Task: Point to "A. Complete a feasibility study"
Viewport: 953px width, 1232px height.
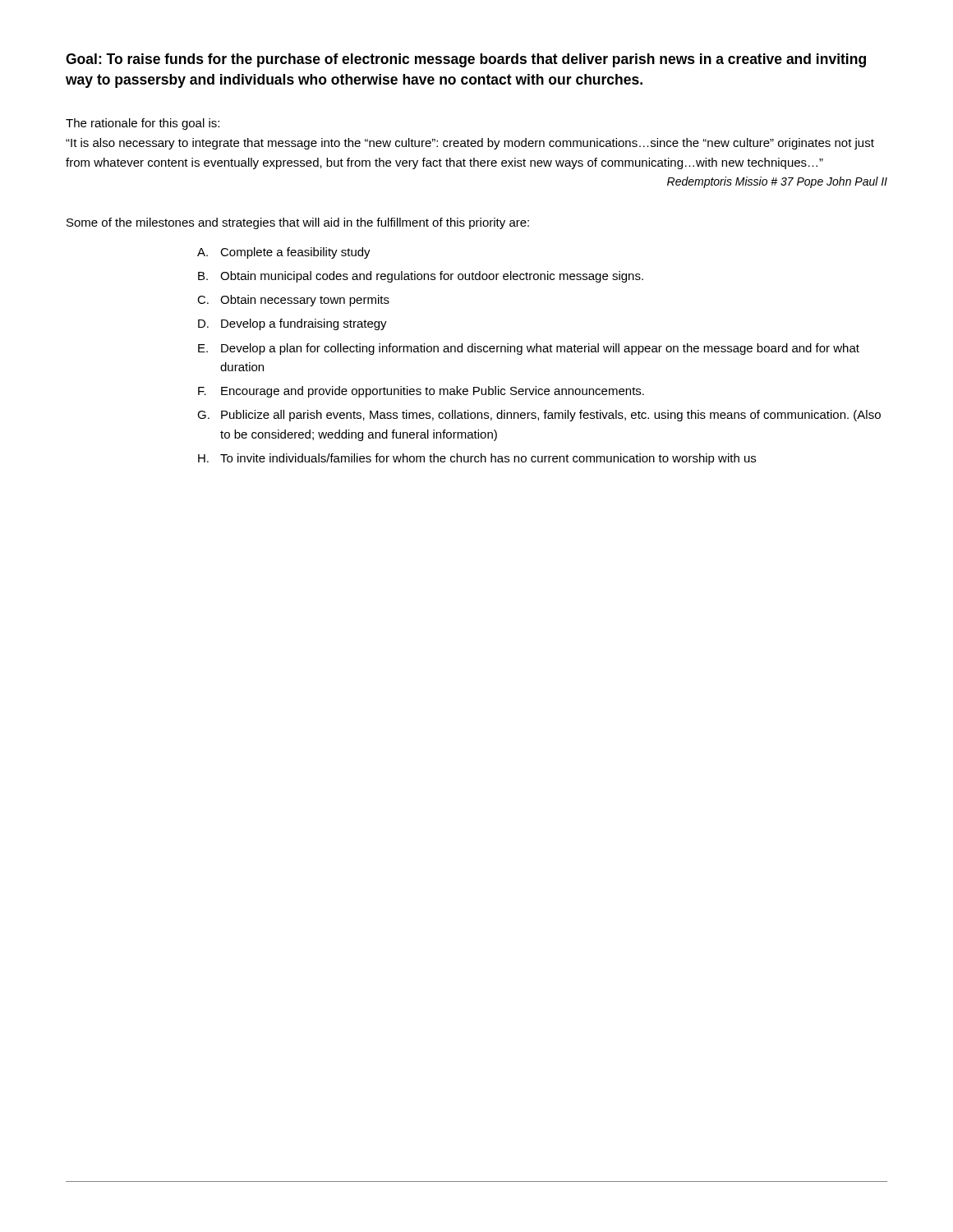Action: click(284, 253)
